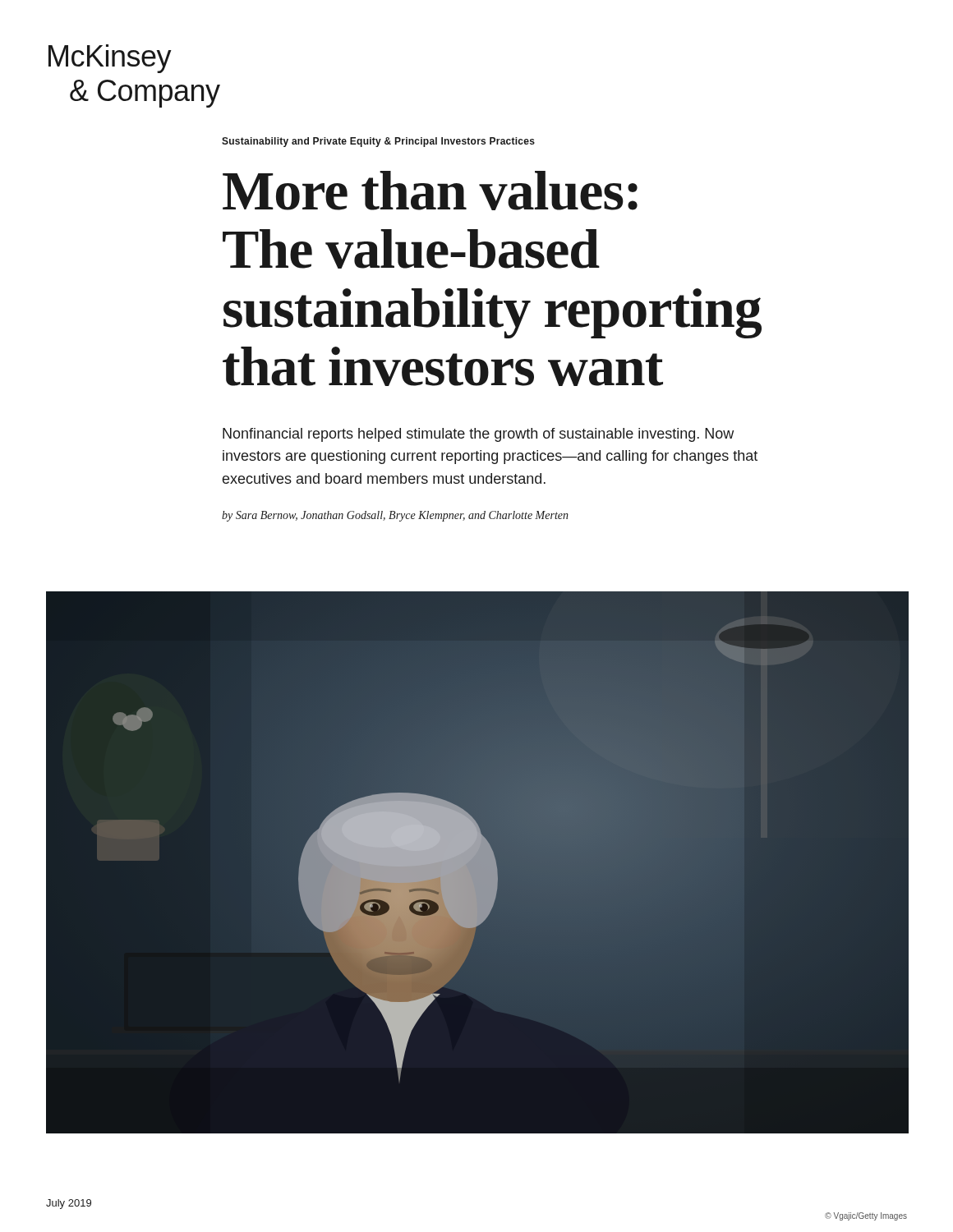
Task: Point to the block starting "Sustainability and Private Equity"
Action: [x=378, y=141]
